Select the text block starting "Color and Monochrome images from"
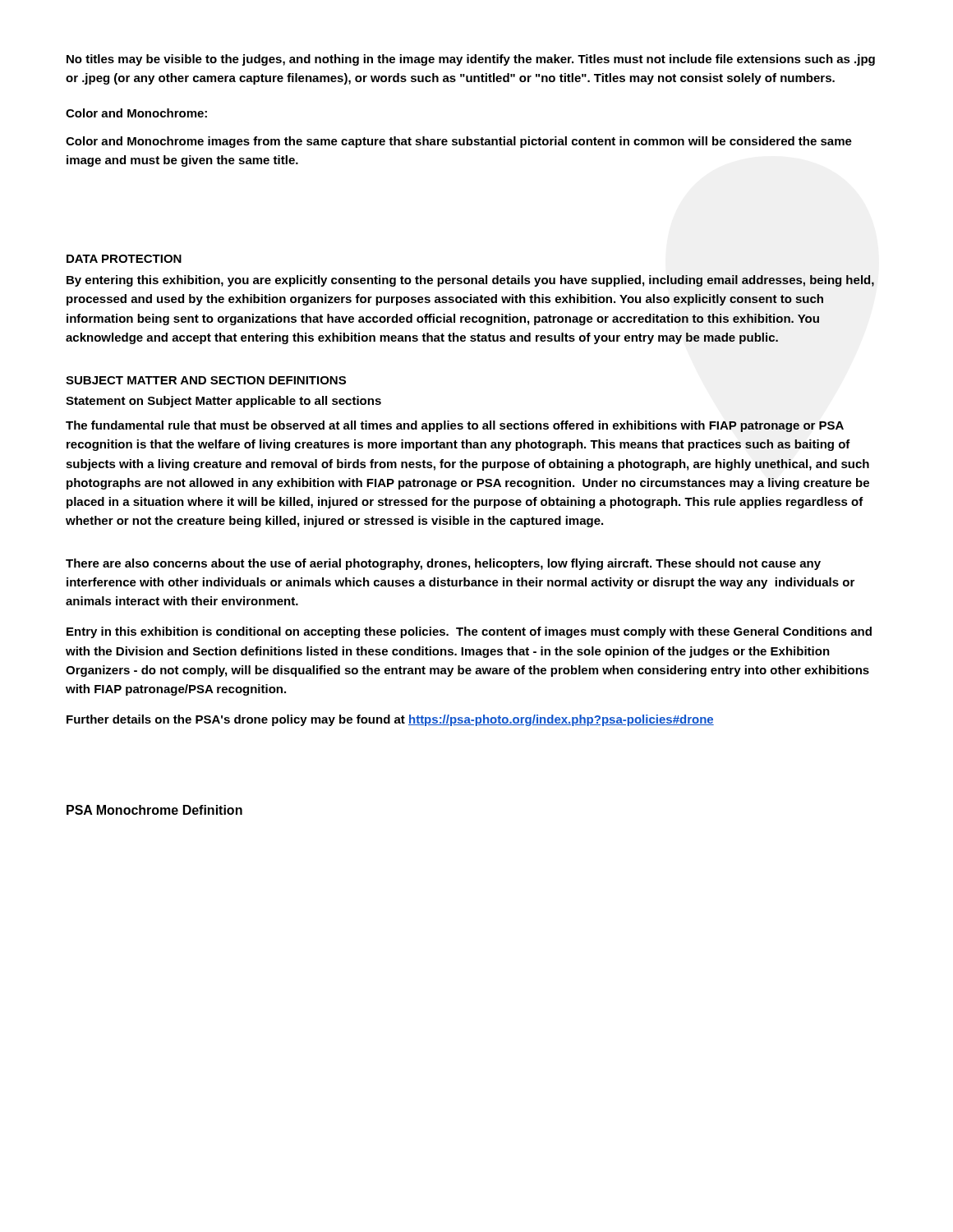953x1232 pixels. click(459, 150)
